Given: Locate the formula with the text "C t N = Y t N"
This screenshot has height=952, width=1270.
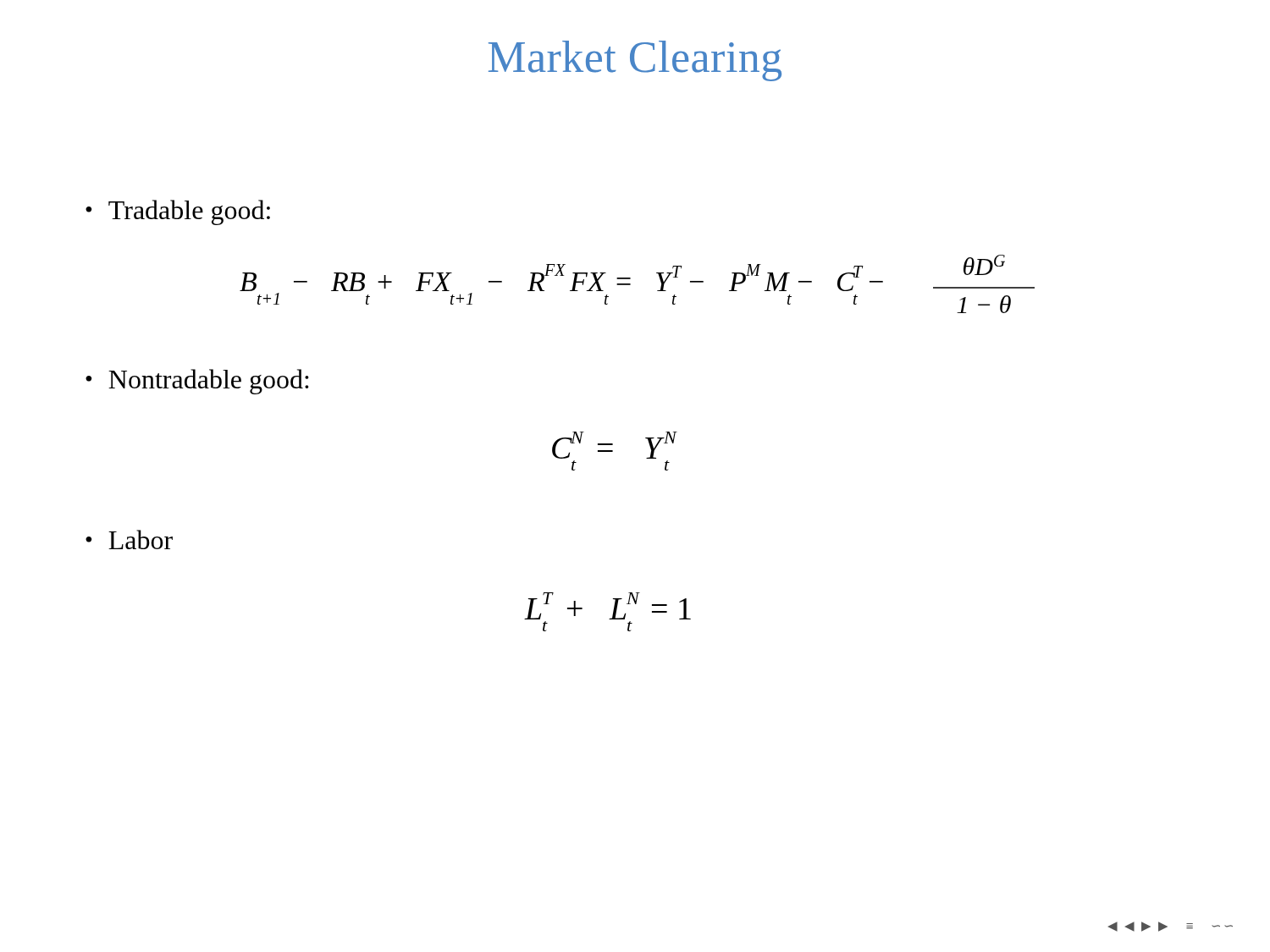Looking at the screenshot, I should pos(615,445).
